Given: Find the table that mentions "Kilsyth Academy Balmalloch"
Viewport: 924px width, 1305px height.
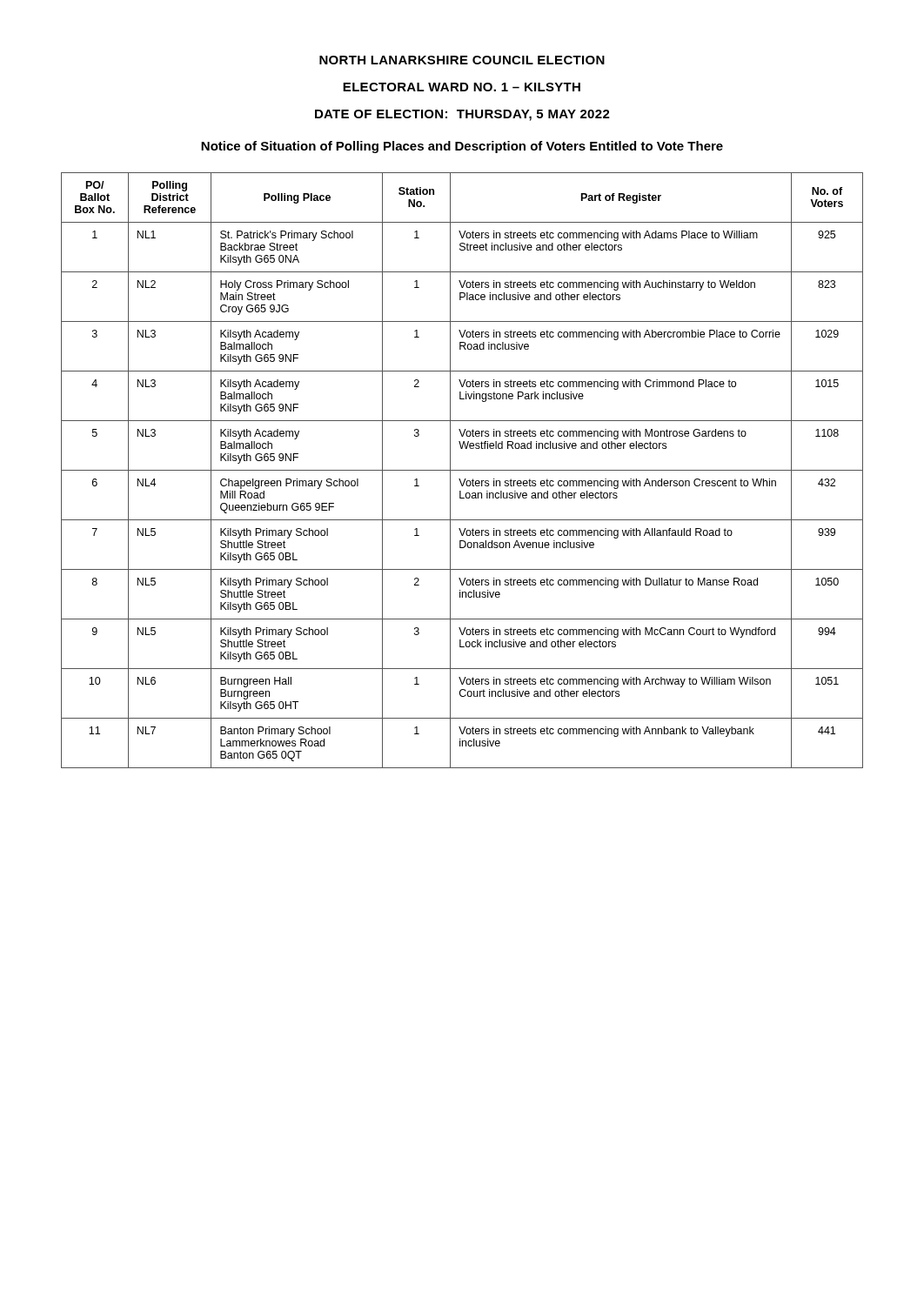Looking at the screenshot, I should [x=462, y=470].
